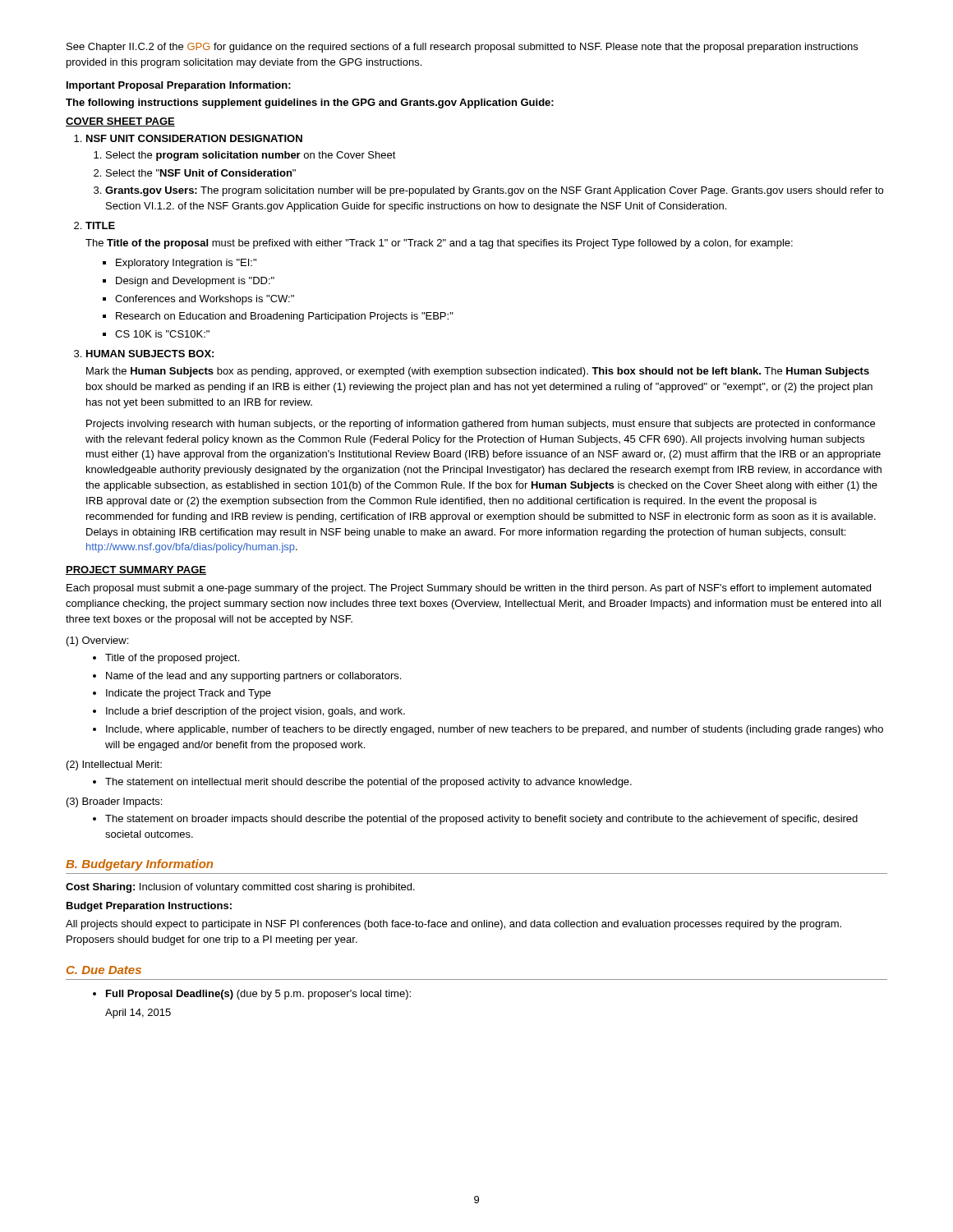
Task: Select the section header that reads "The following instructions supplement guidelines in the"
Action: (310, 102)
